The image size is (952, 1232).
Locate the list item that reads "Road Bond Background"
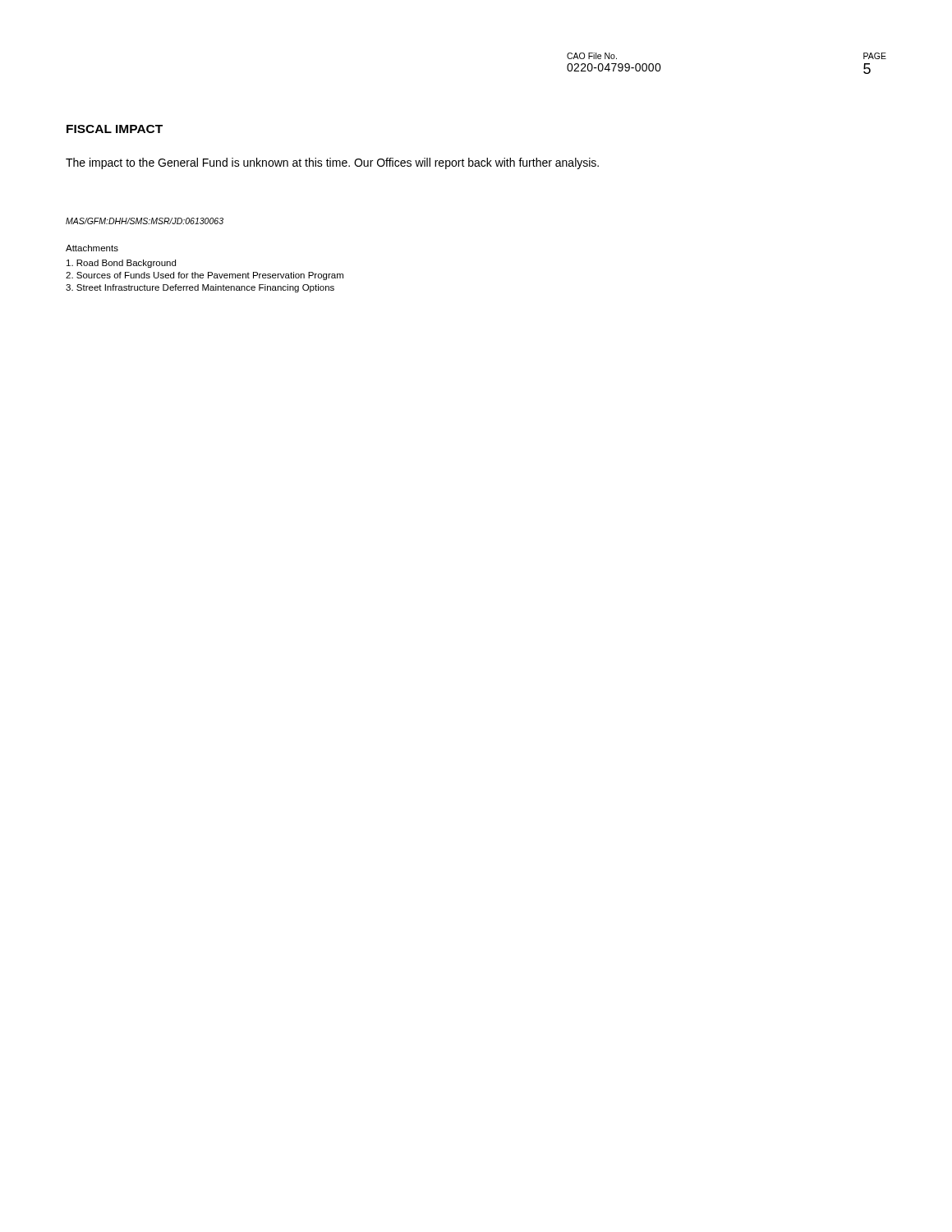coord(121,263)
